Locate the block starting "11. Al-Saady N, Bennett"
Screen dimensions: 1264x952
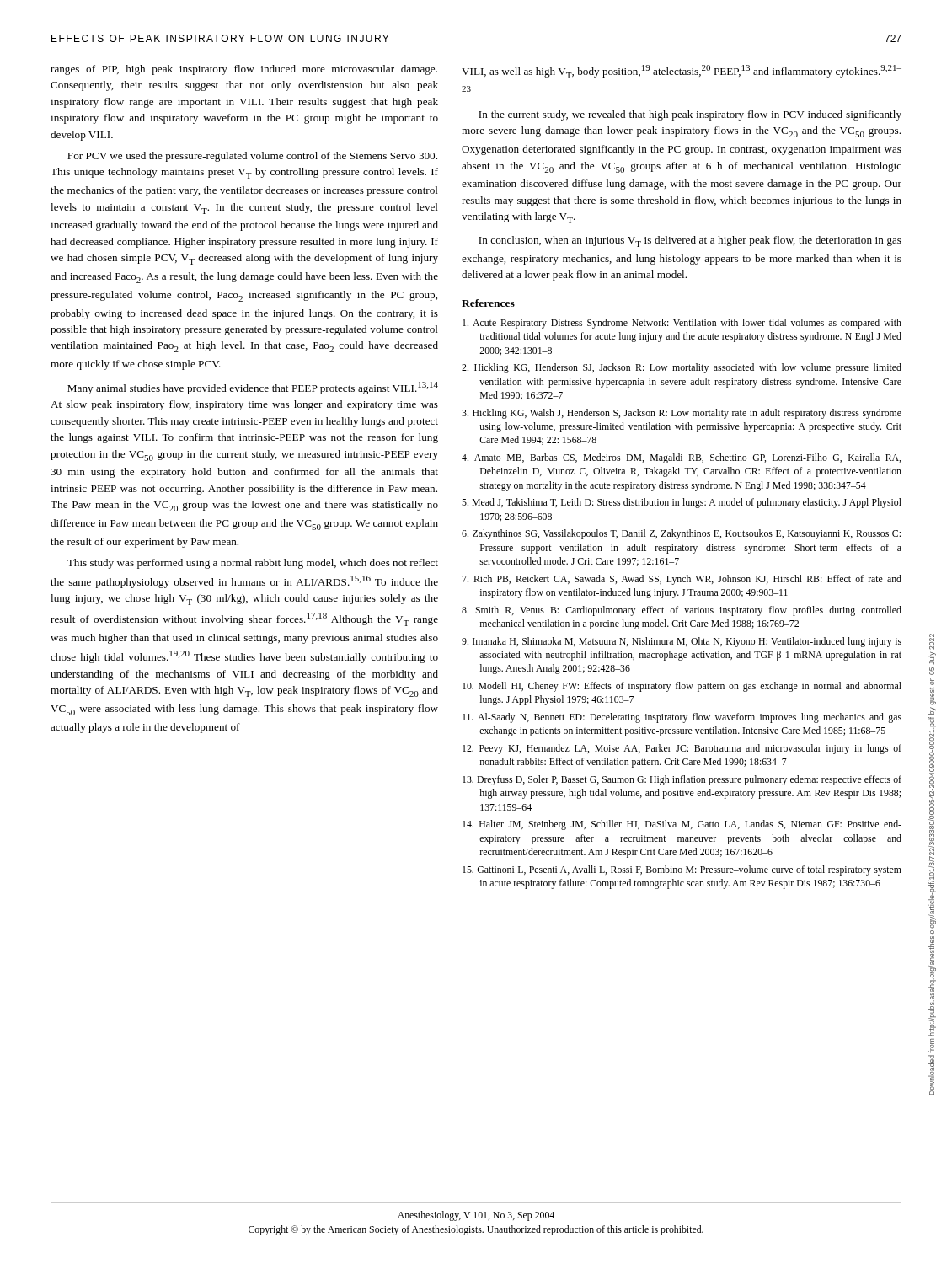(682, 724)
